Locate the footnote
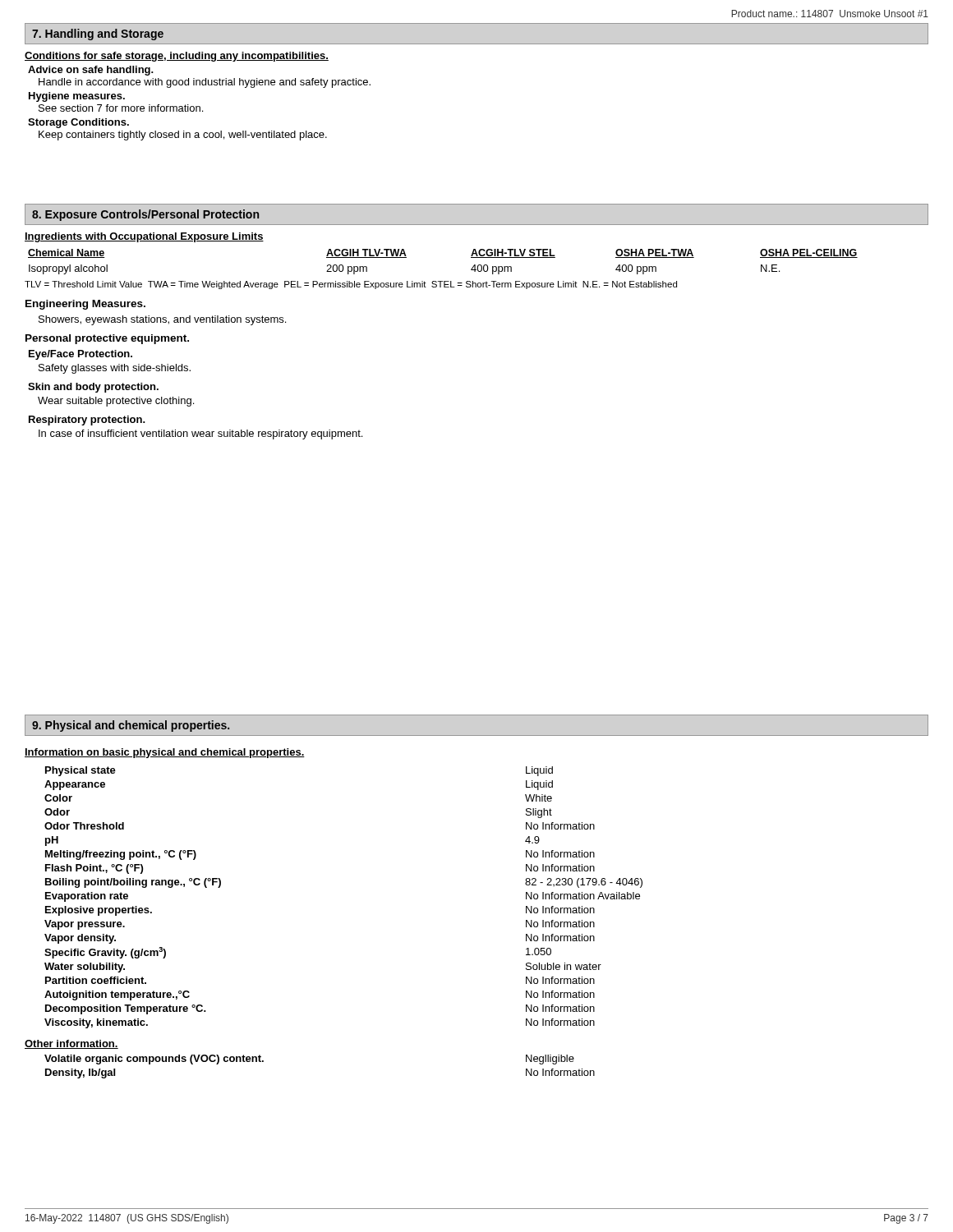 (x=351, y=284)
